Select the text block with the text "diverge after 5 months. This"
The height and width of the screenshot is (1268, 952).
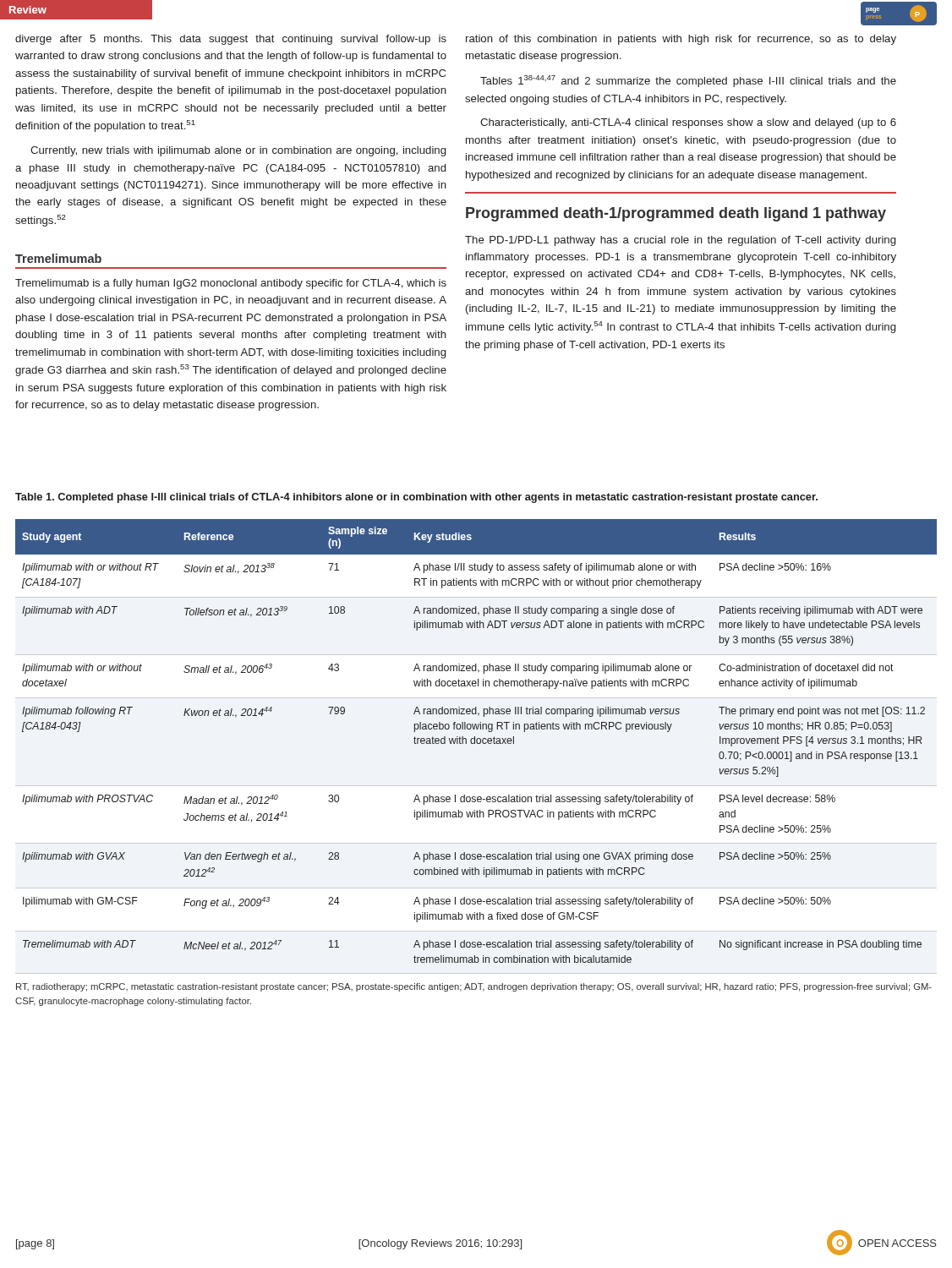[231, 40]
